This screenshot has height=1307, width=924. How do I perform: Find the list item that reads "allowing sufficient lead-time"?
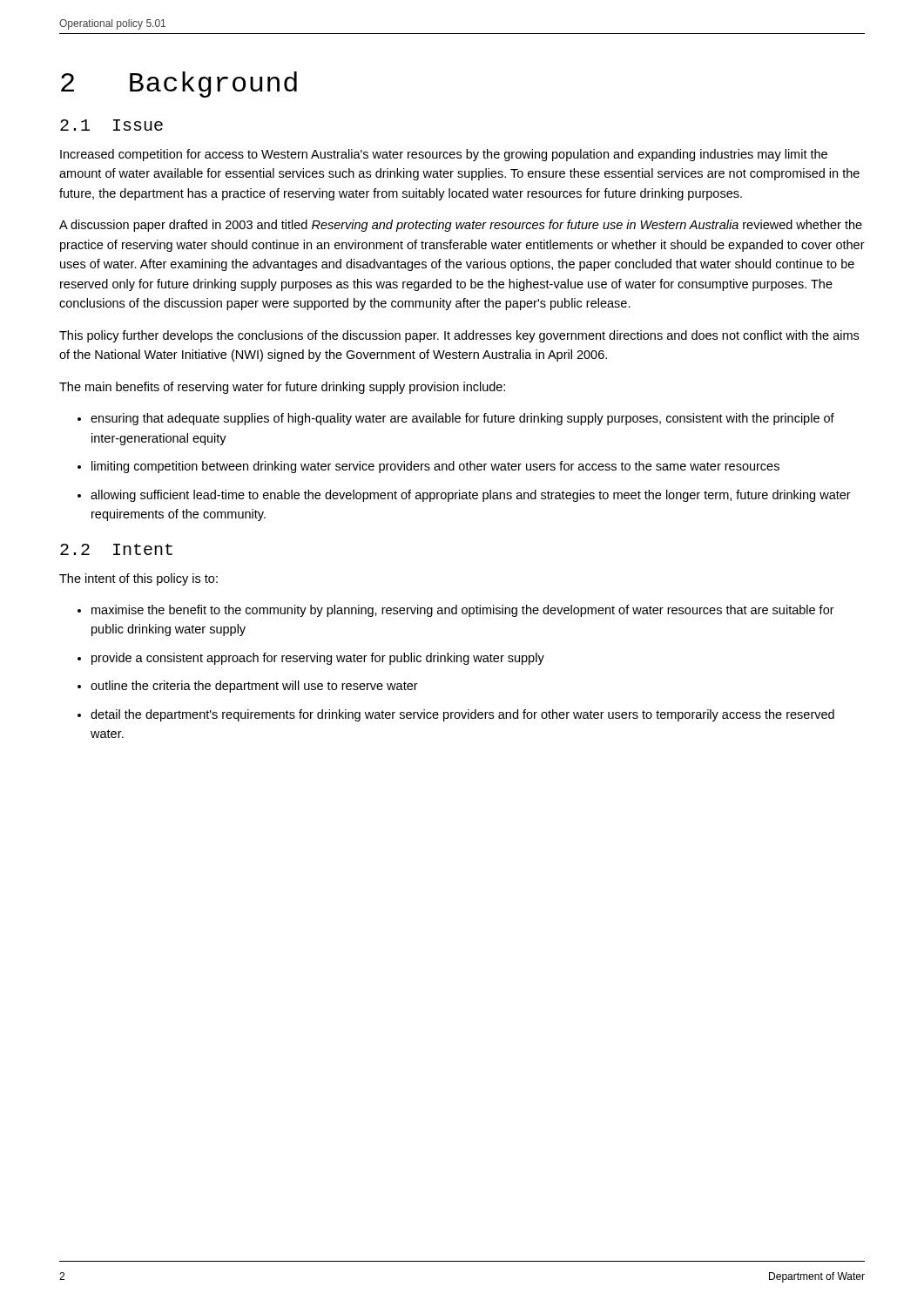471,504
